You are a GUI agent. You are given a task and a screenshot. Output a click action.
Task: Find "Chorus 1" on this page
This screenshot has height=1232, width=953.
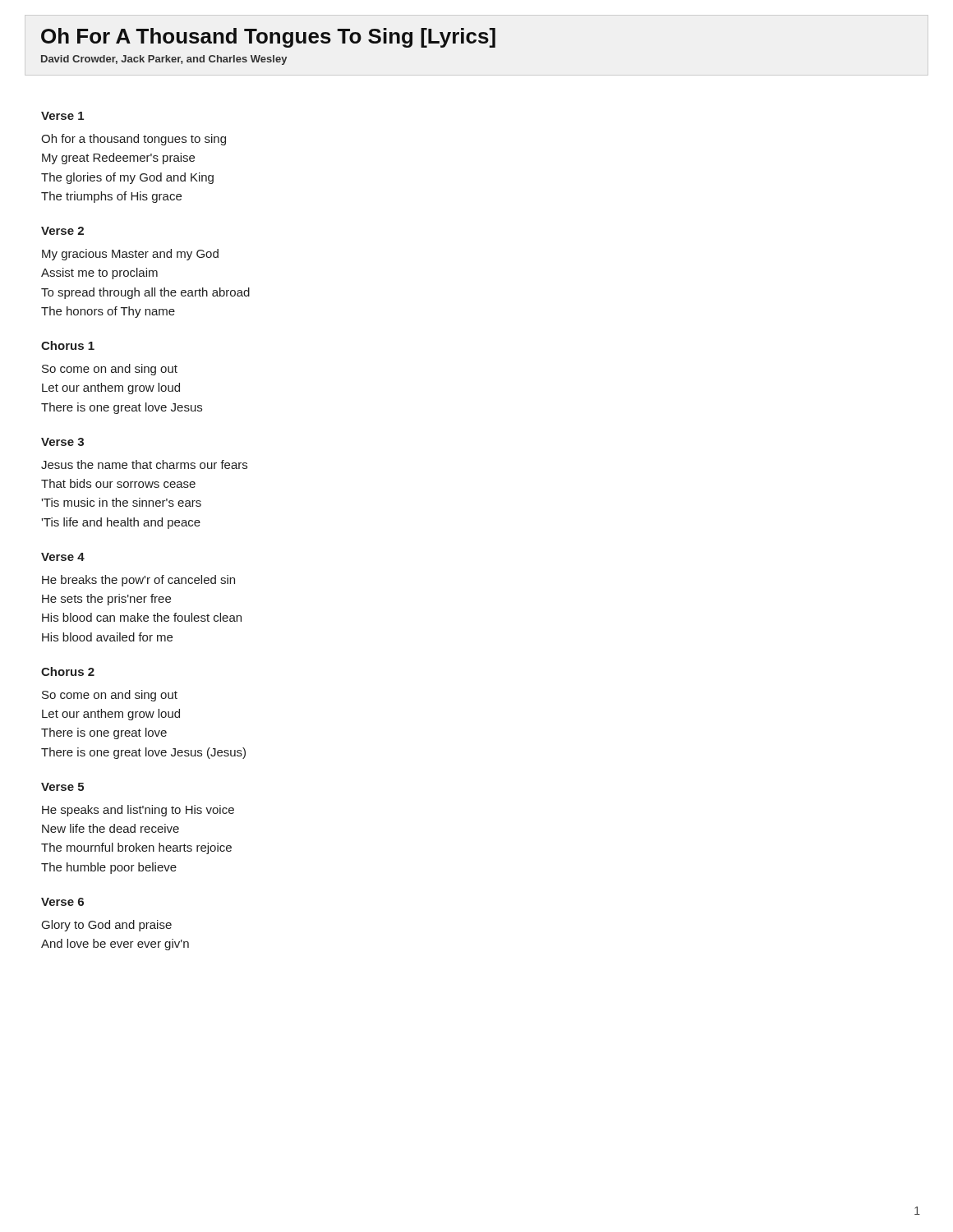(68, 345)
